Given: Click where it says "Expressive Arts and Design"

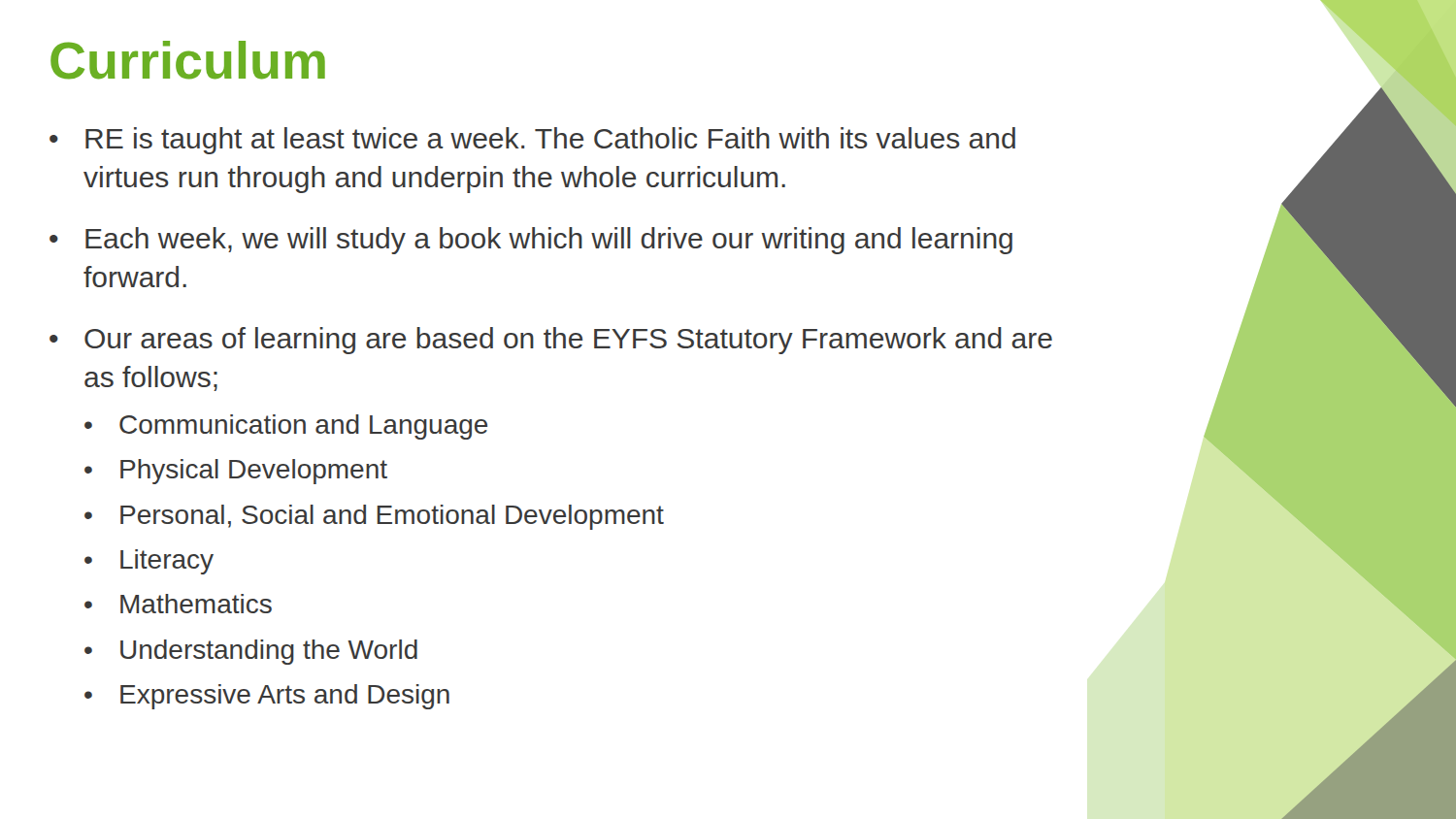Looking at the screenshot, I should pyautogui.click(x=285, y=694).
